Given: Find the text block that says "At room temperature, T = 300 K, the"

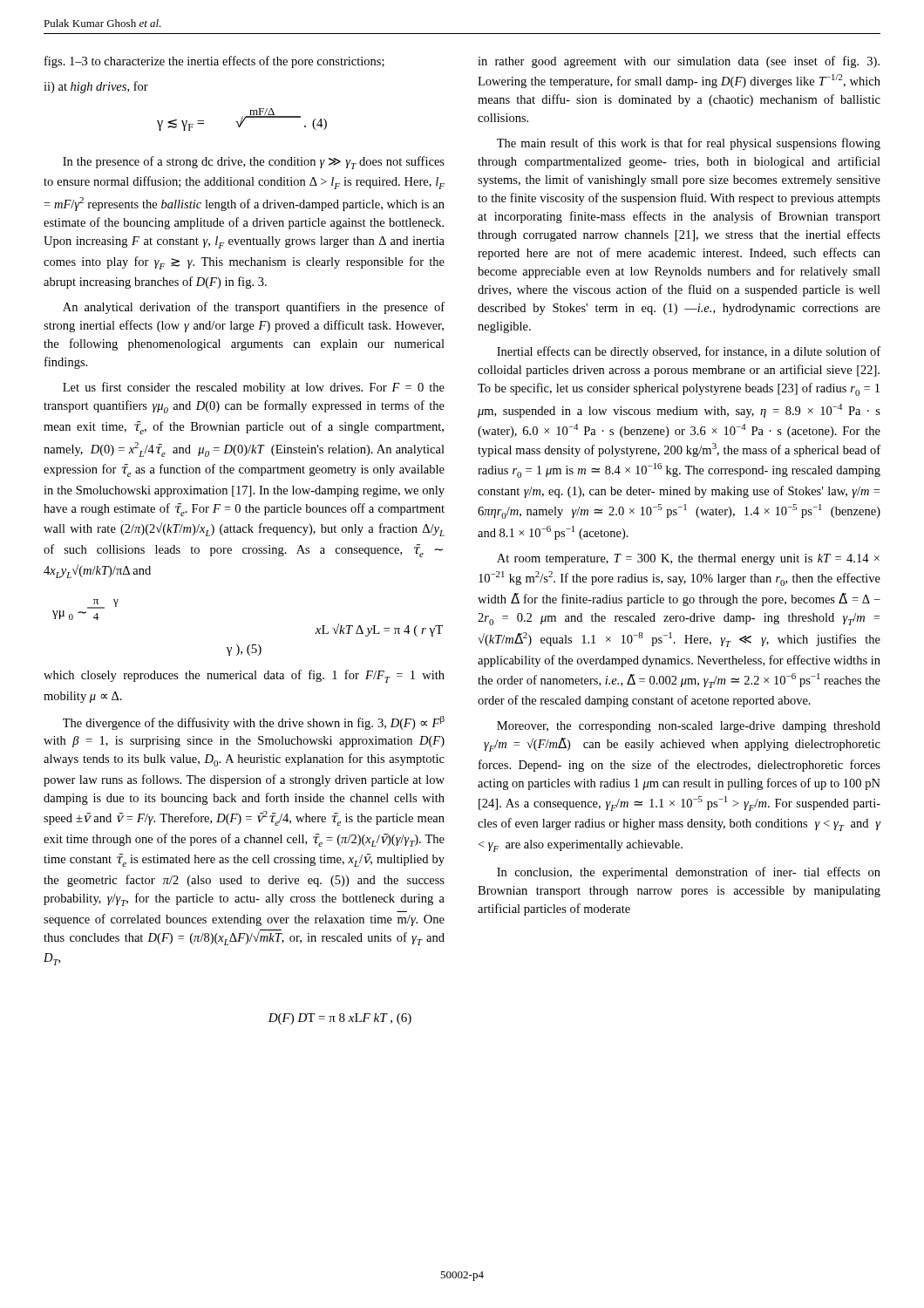Looking at the screenshot, I should (x=679, y=629).
